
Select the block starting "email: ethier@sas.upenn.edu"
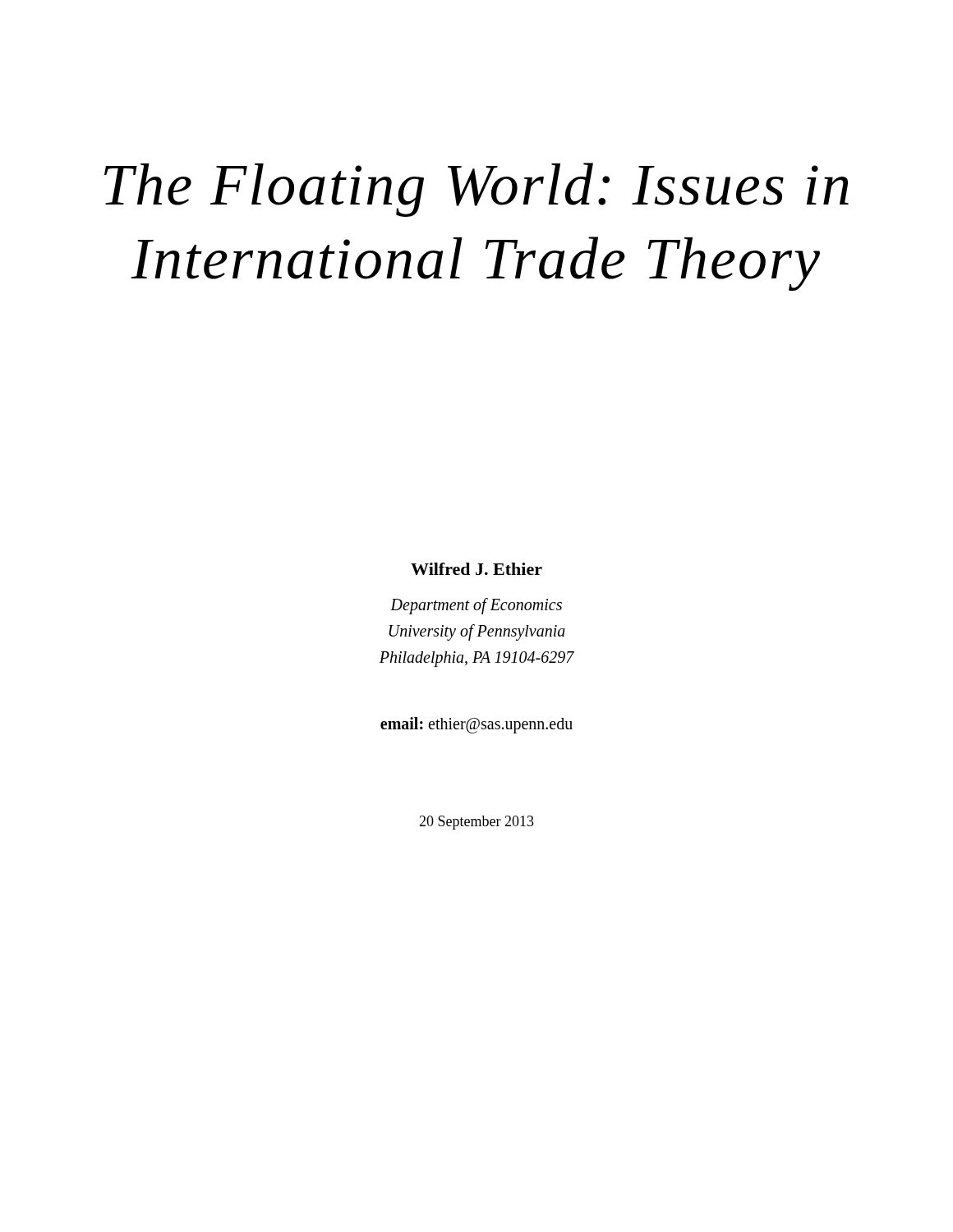(x=476, y=724)
